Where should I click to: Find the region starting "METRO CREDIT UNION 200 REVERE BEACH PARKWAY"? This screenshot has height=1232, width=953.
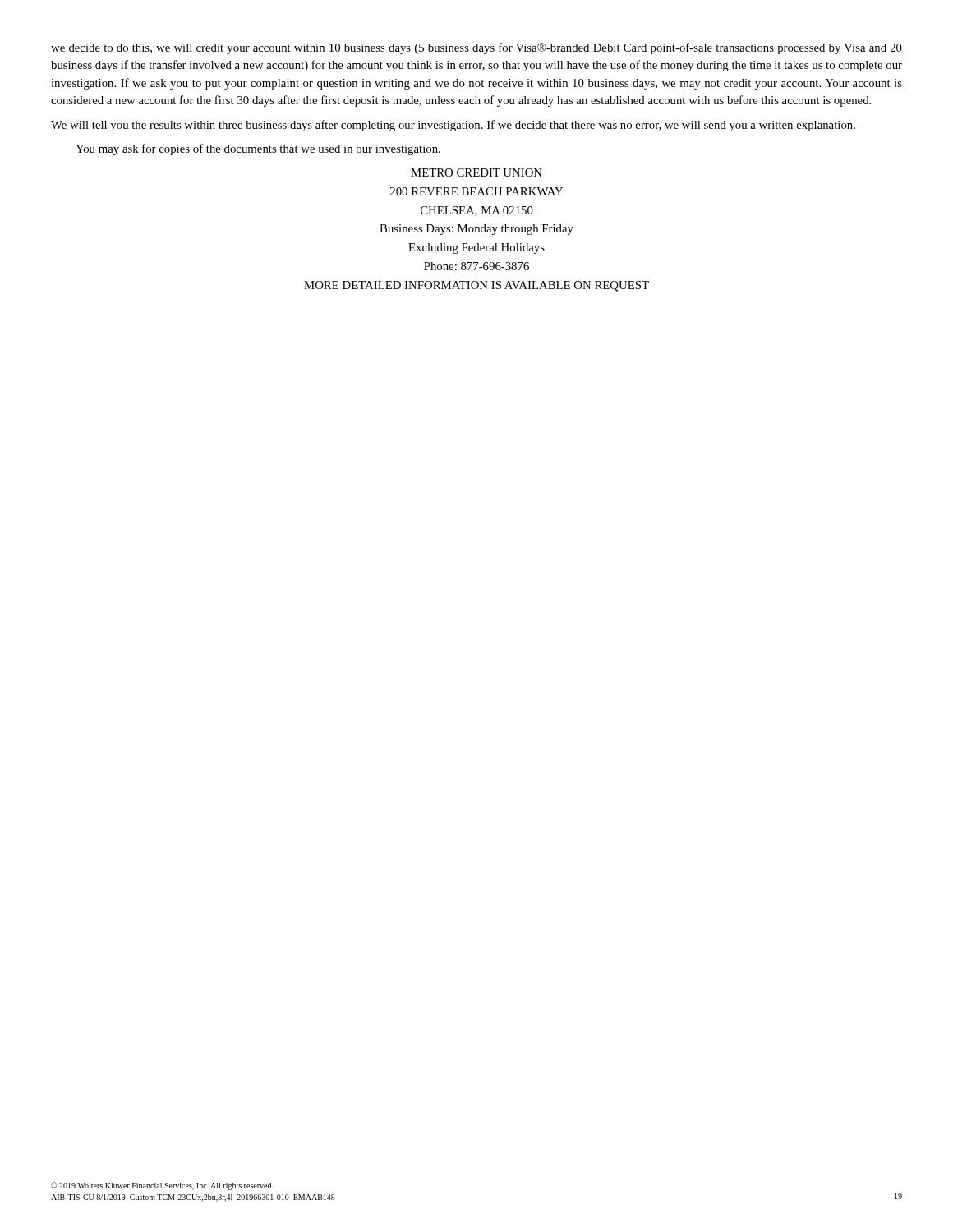[x=476, y=229]
